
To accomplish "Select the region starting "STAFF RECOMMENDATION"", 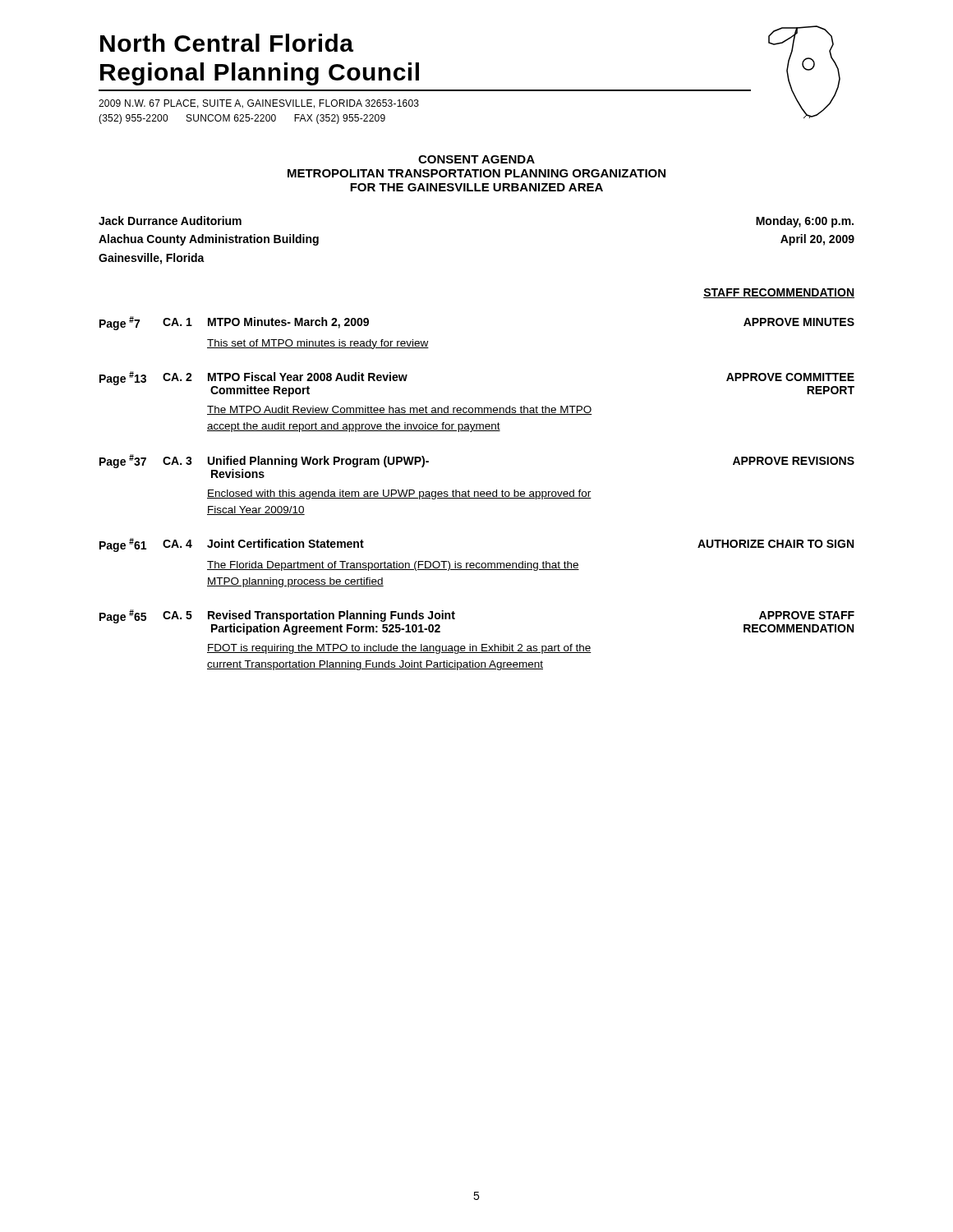I will [x=779, y=293].
